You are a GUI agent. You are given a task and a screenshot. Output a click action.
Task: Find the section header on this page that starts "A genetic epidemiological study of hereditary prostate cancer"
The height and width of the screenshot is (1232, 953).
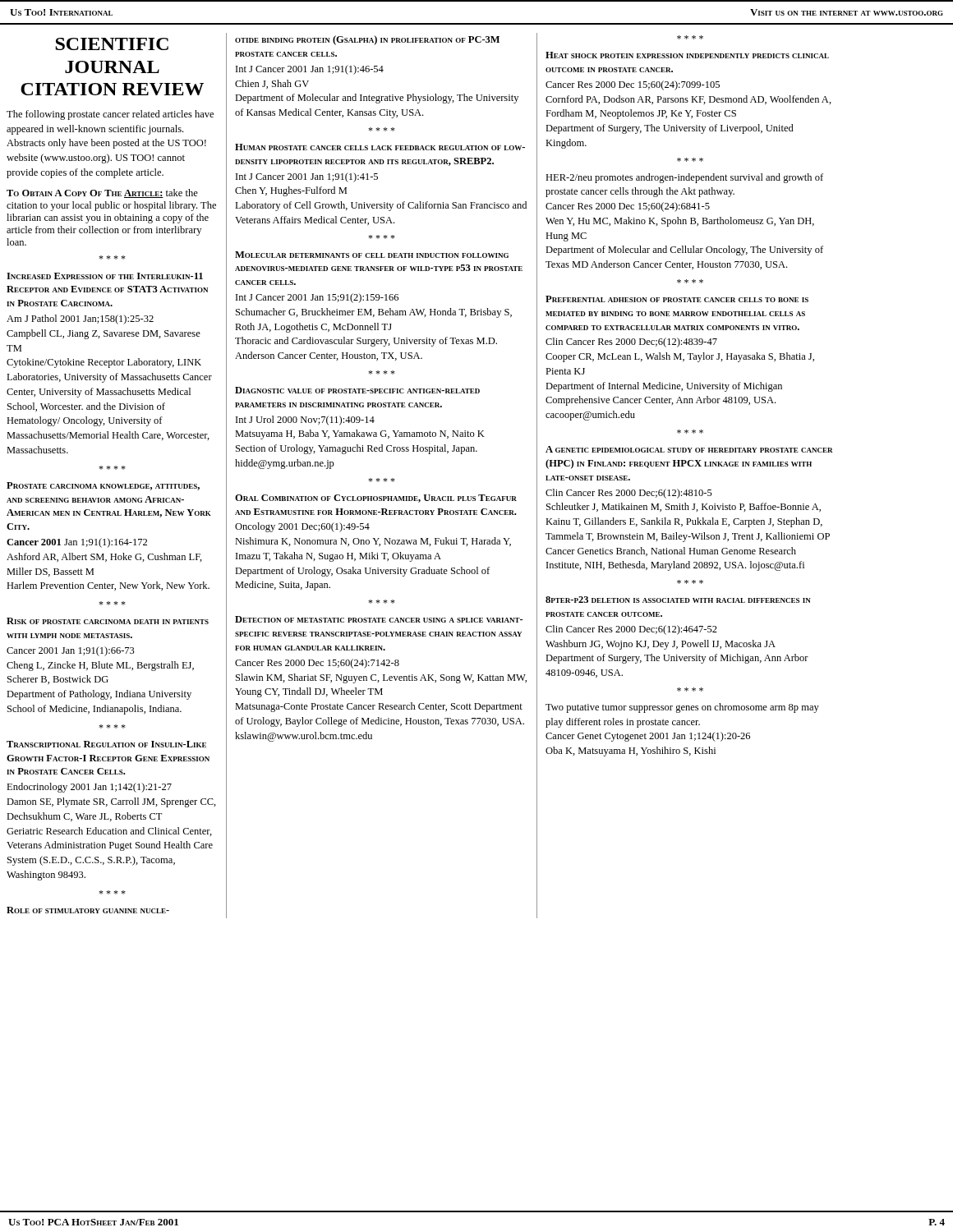pos(689,463)
